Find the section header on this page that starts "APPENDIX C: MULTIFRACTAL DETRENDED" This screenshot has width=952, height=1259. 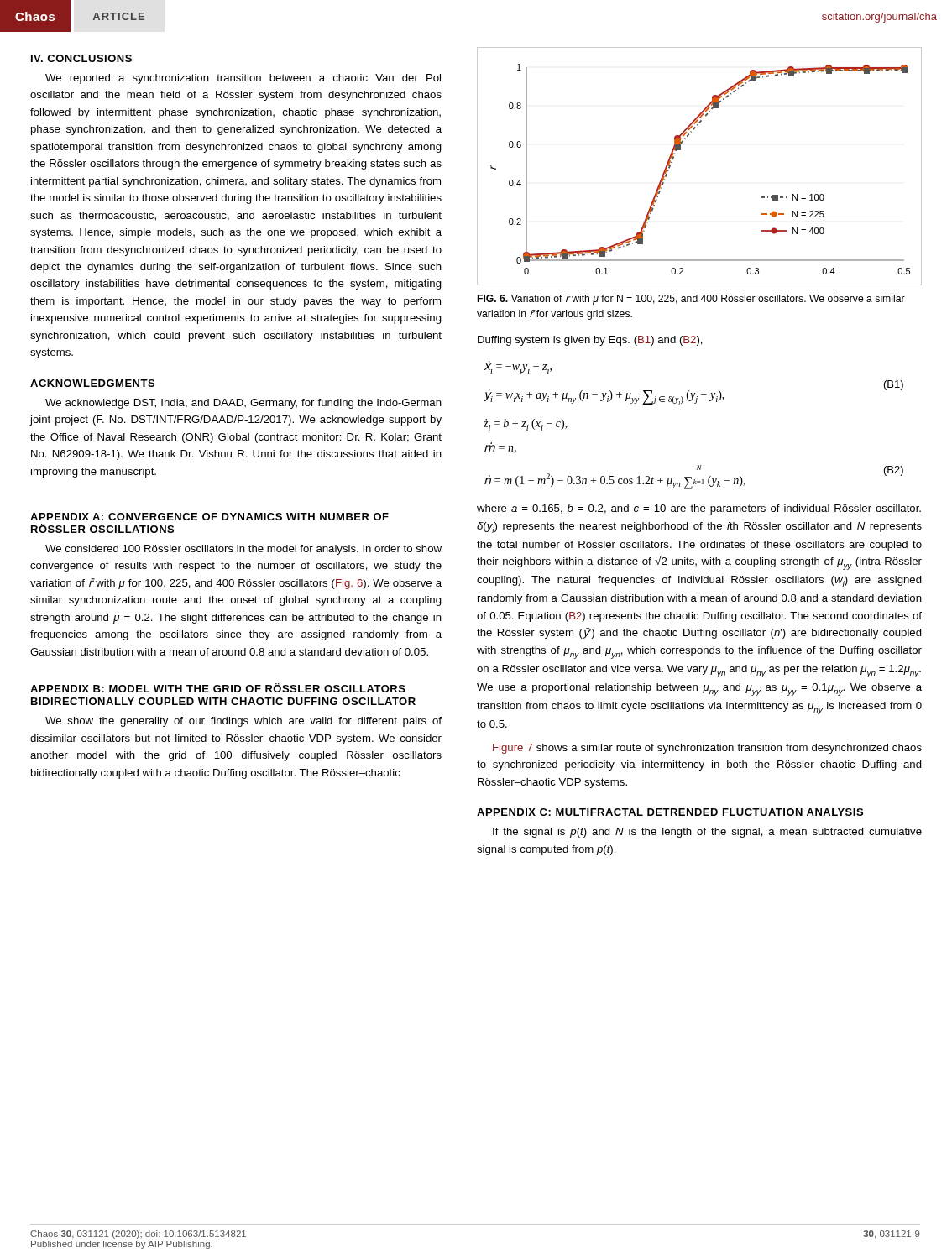click(x=670, y=812)
